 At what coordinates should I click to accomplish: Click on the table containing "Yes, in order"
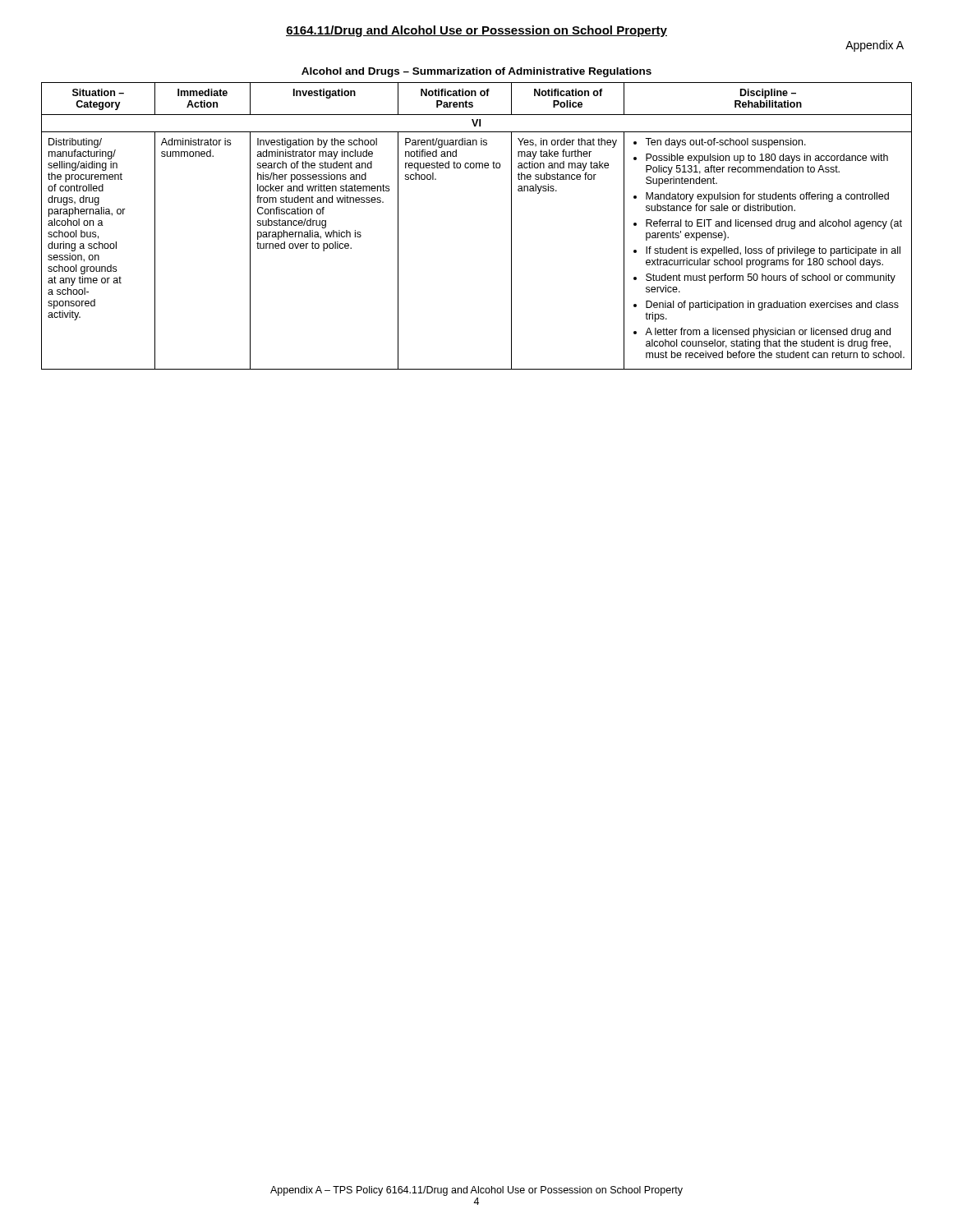[x=476, y=226]
